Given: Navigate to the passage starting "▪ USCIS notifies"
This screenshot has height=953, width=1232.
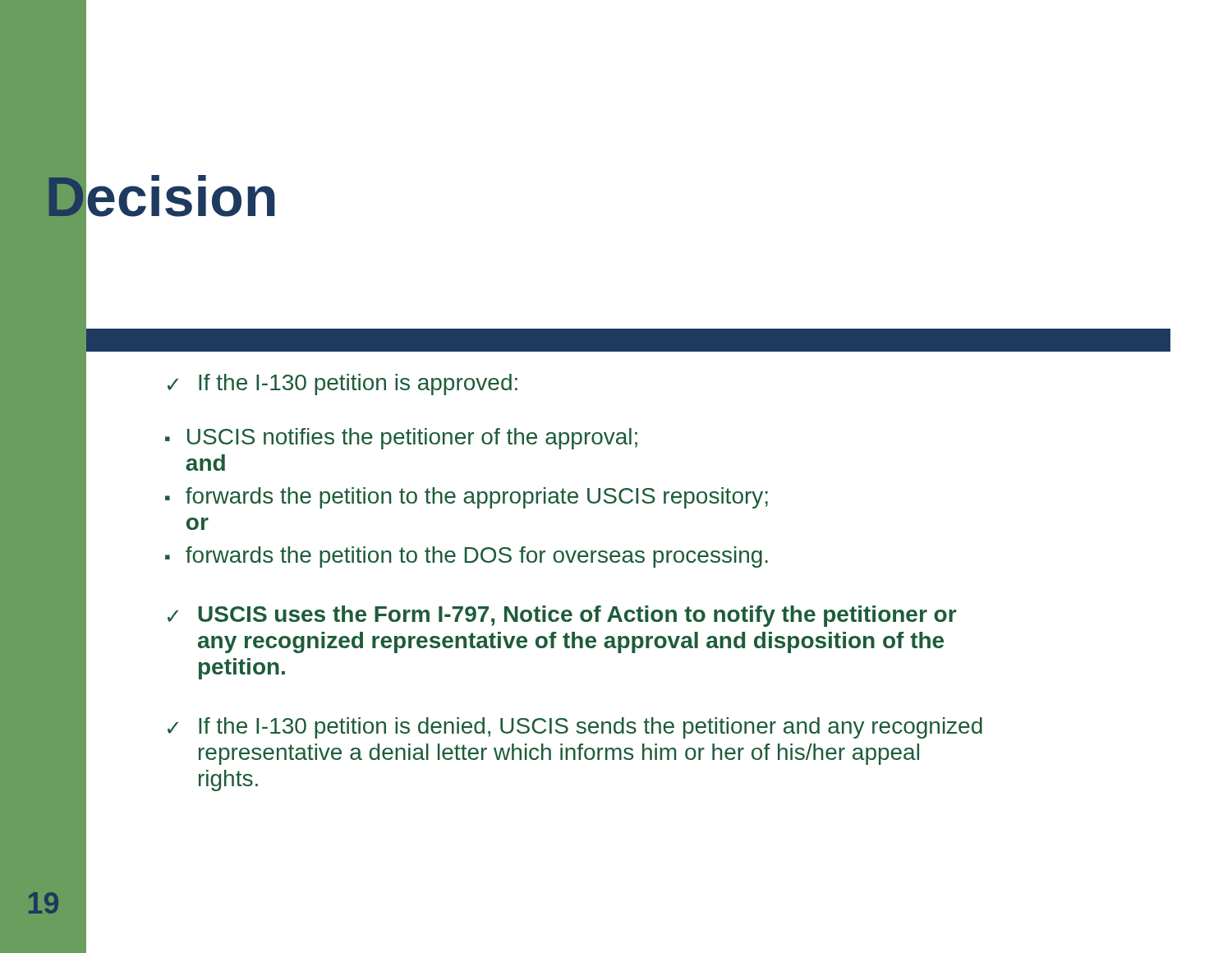Looking at the screenshot, I should tap(575, 450).
